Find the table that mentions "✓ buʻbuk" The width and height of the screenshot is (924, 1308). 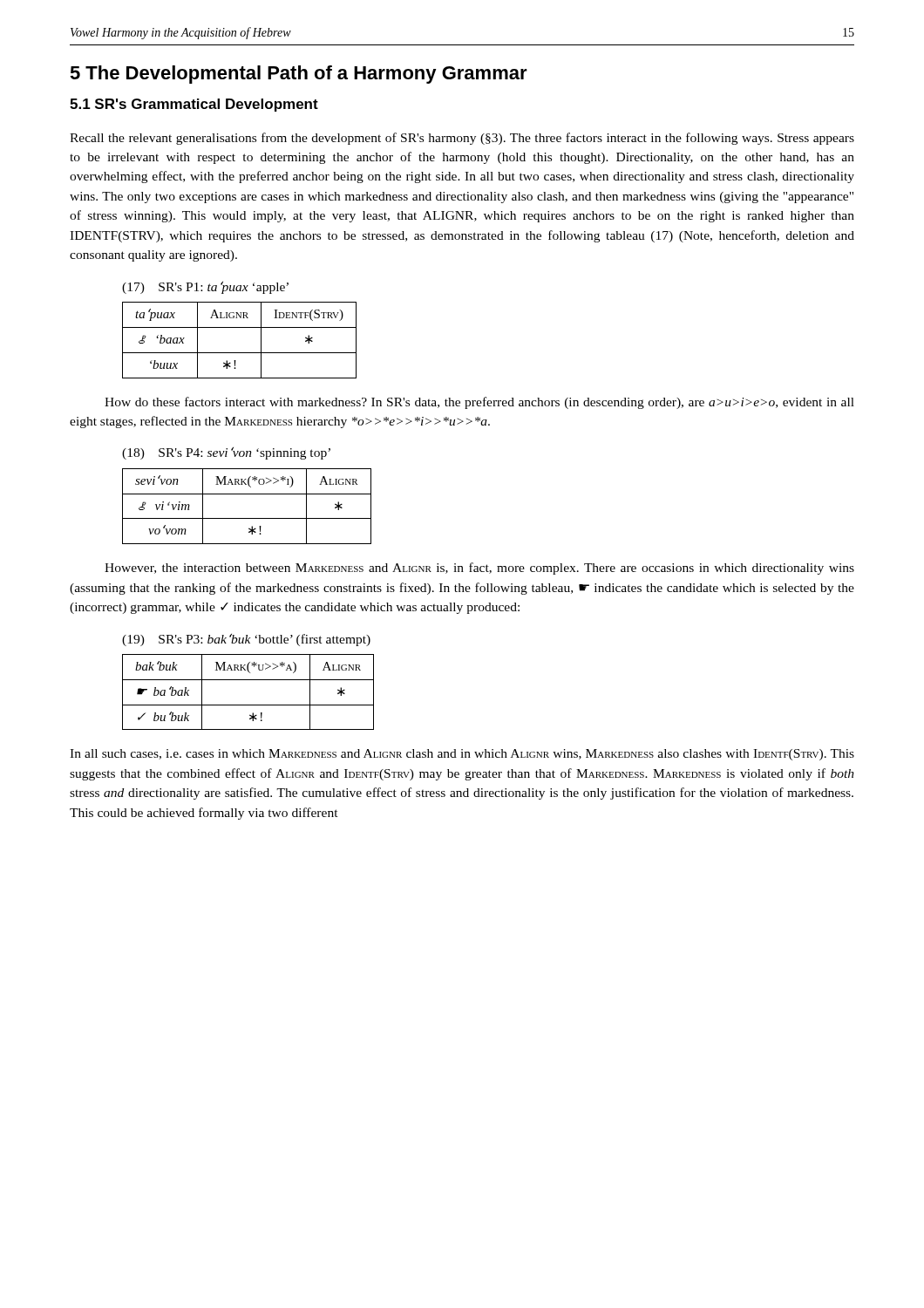(x=488, y=692)
